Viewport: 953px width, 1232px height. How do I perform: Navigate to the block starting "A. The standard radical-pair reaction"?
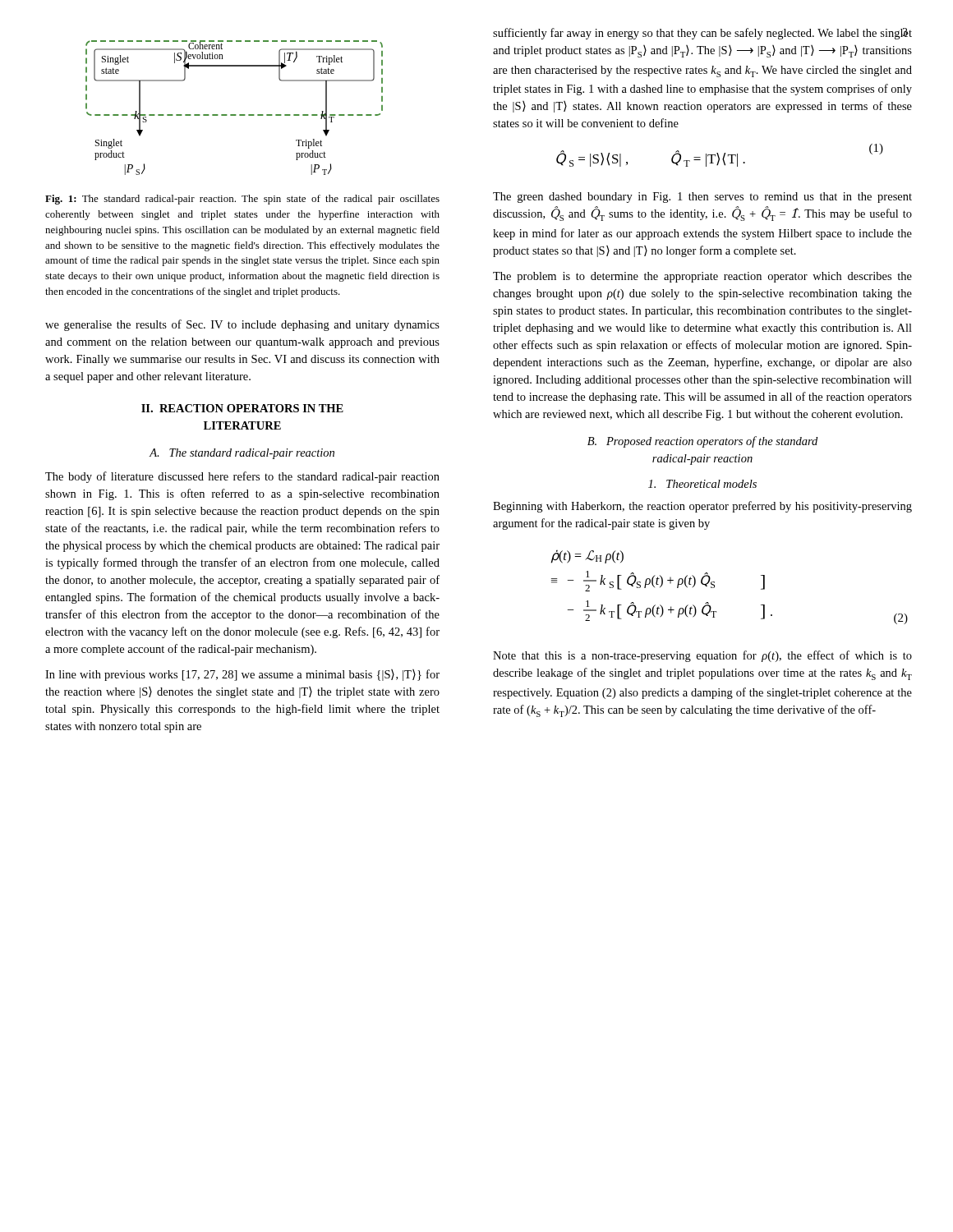242,453
